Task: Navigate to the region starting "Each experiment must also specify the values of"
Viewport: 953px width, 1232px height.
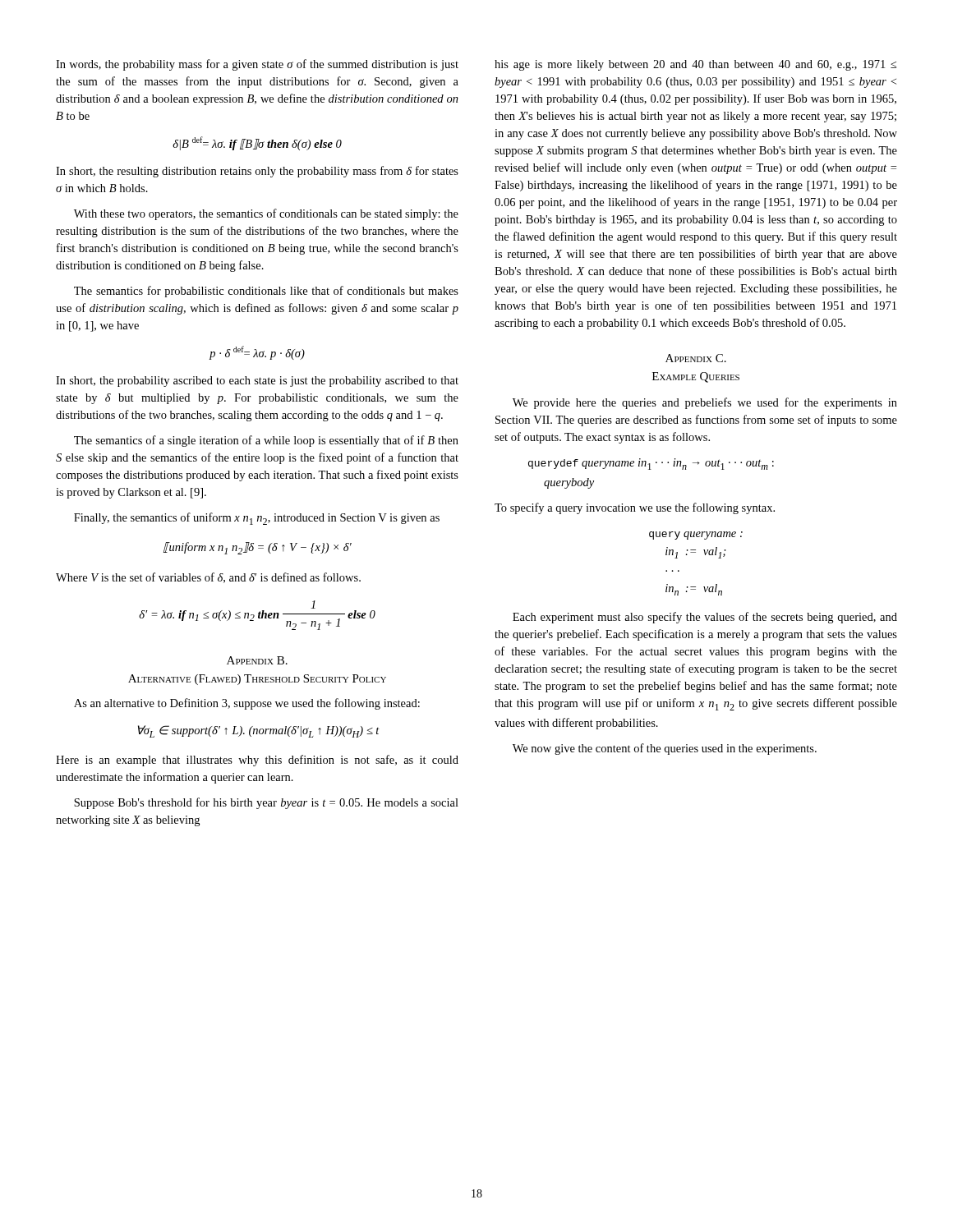Action: pyautogui.click(x=696, y=670)
